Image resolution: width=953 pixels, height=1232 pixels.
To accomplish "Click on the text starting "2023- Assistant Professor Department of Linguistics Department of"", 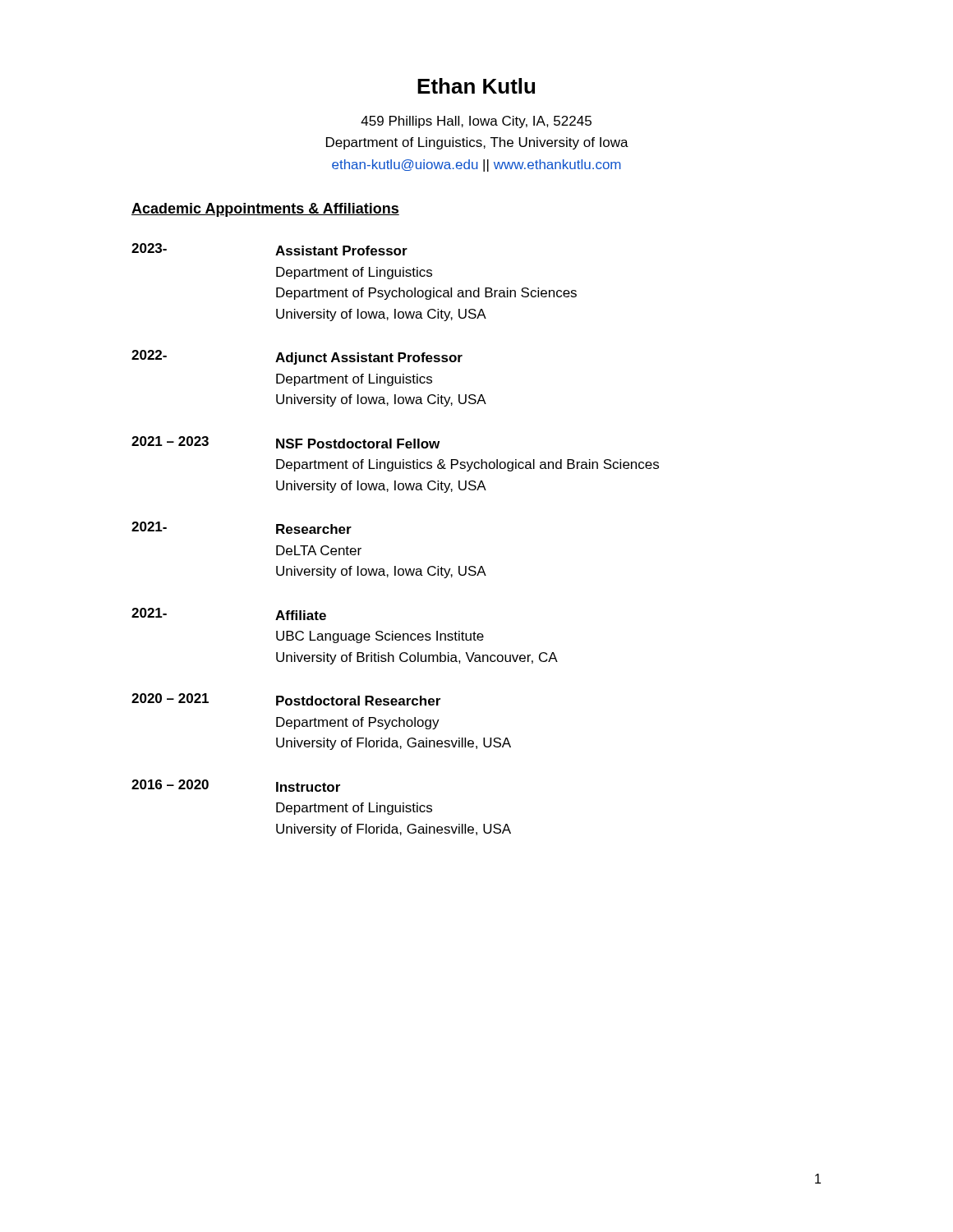I will point(476,283).
